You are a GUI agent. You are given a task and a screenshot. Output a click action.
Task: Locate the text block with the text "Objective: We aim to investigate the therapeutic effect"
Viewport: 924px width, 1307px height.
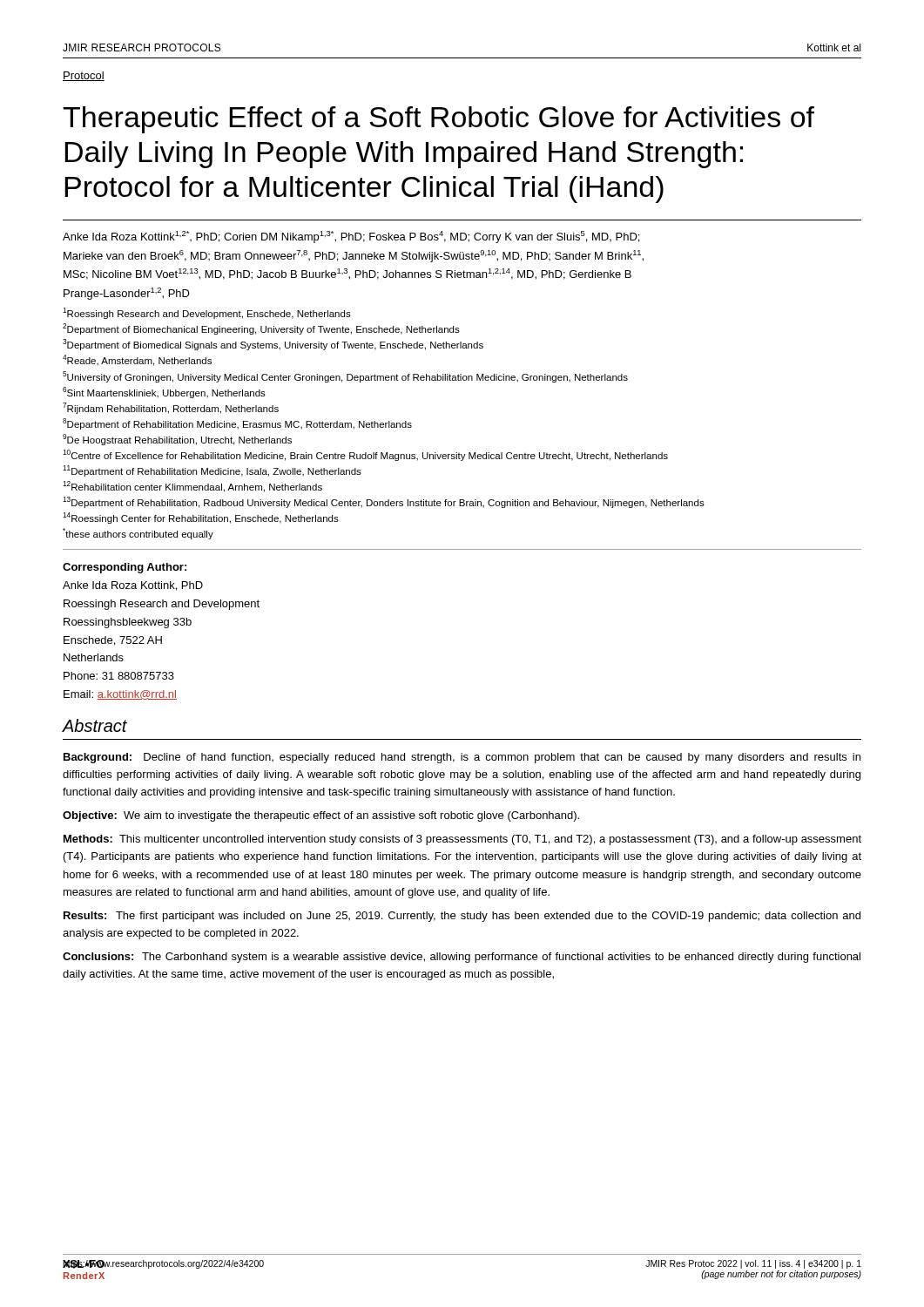tap(321, 815)
